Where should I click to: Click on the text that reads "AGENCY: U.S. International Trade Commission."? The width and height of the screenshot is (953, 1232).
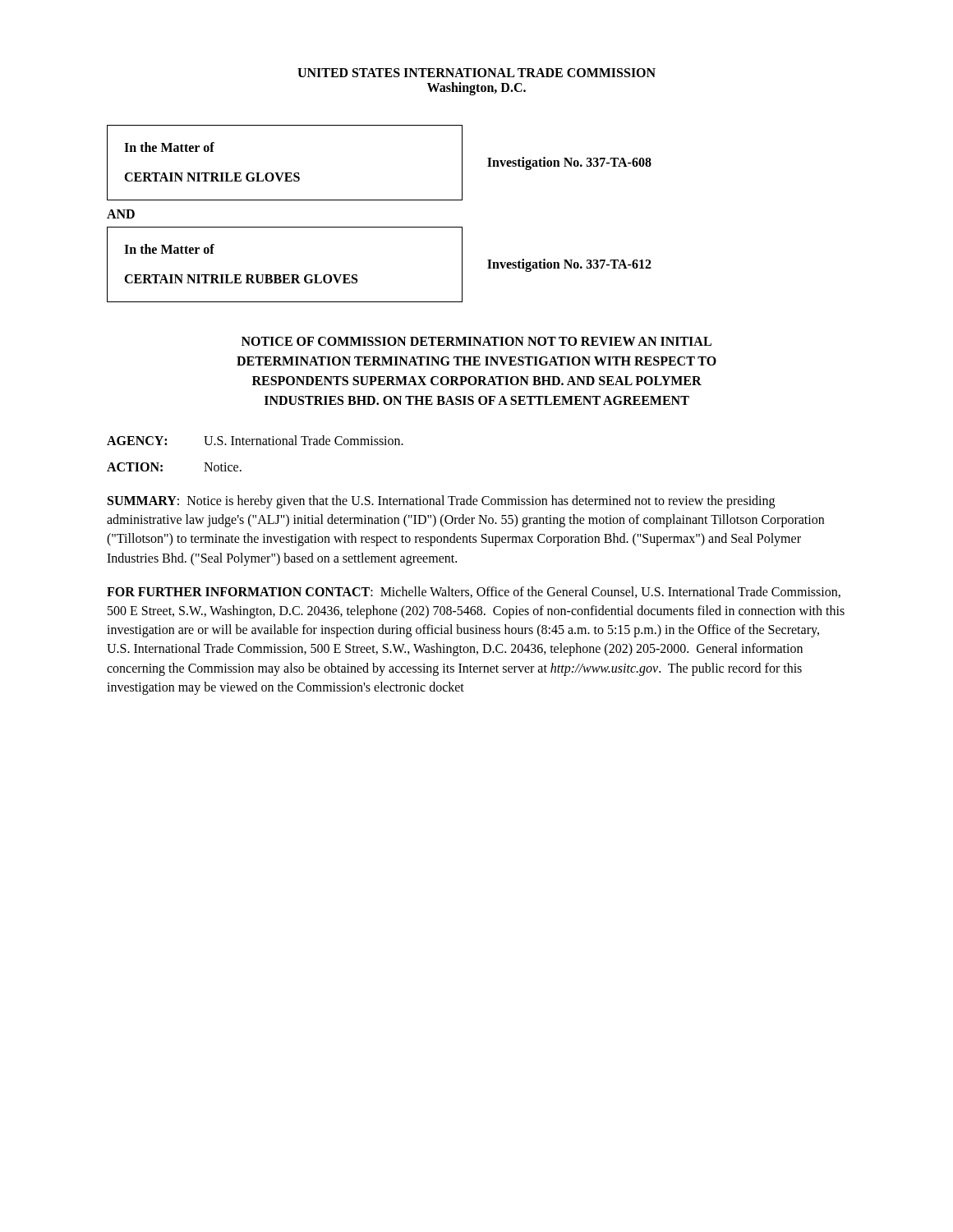(x=255, y=440)
